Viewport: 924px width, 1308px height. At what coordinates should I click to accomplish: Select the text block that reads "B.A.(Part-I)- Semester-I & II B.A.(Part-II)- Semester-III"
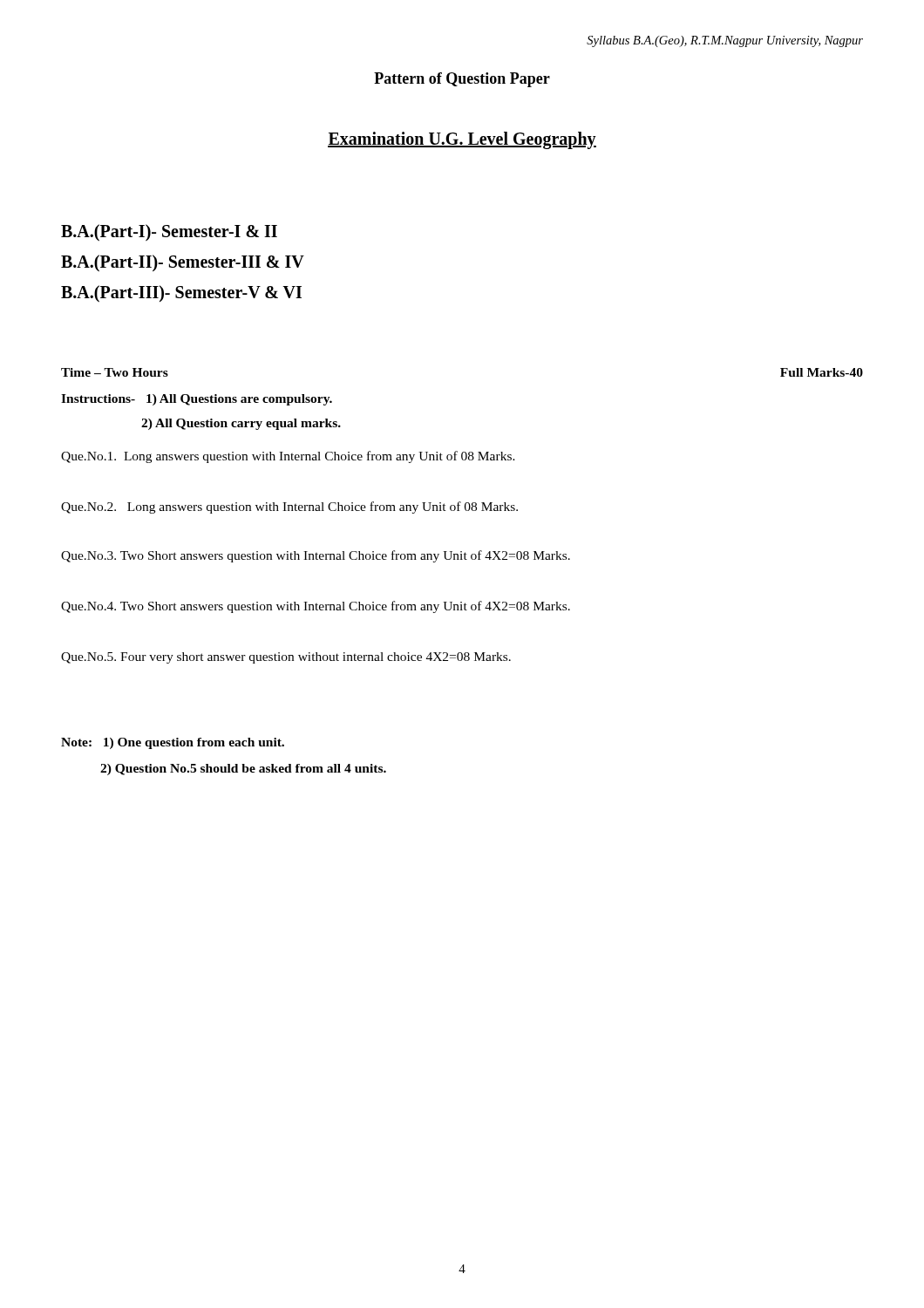182,262
